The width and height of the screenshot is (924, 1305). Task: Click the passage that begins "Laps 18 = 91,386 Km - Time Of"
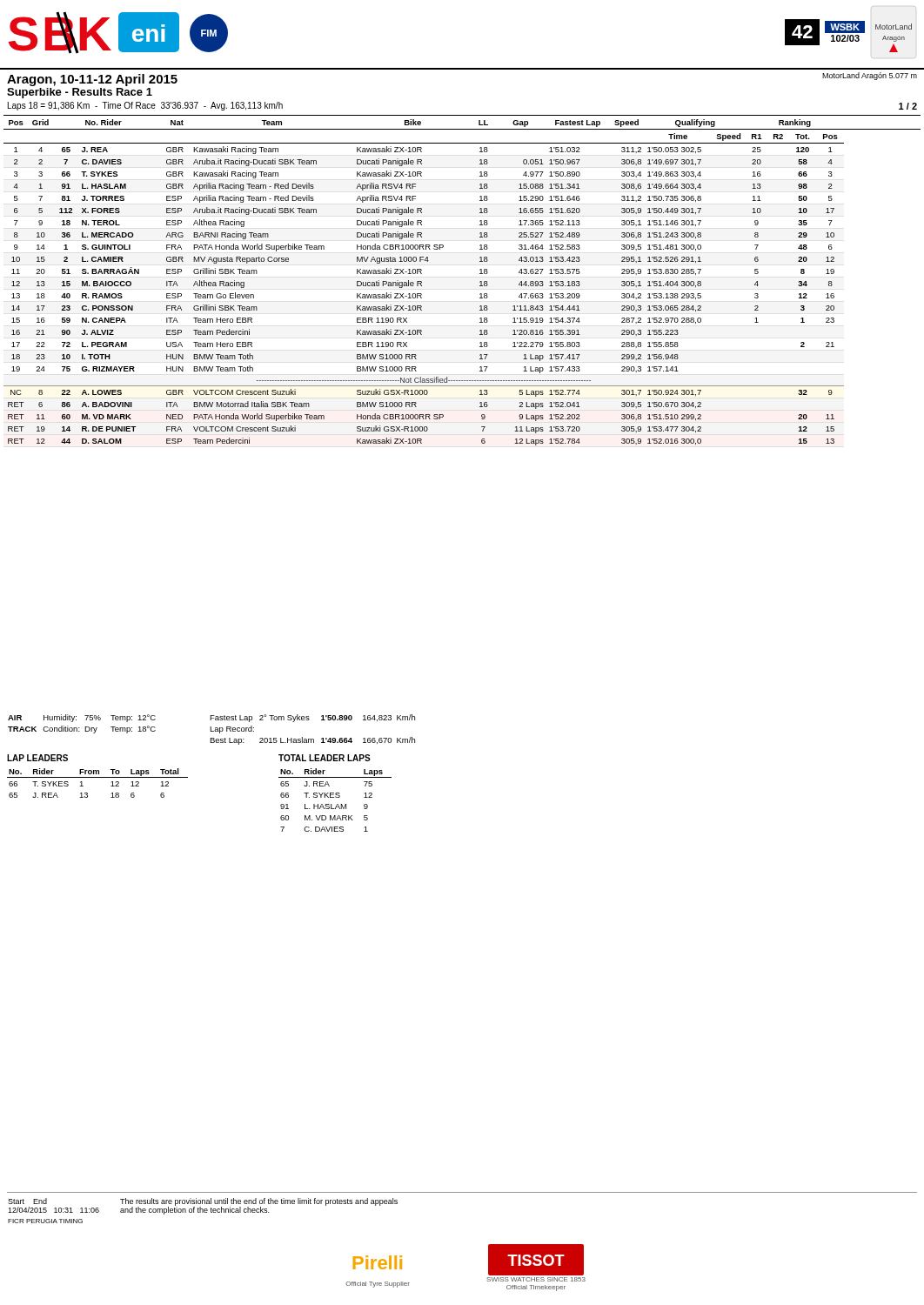(145, 106)
